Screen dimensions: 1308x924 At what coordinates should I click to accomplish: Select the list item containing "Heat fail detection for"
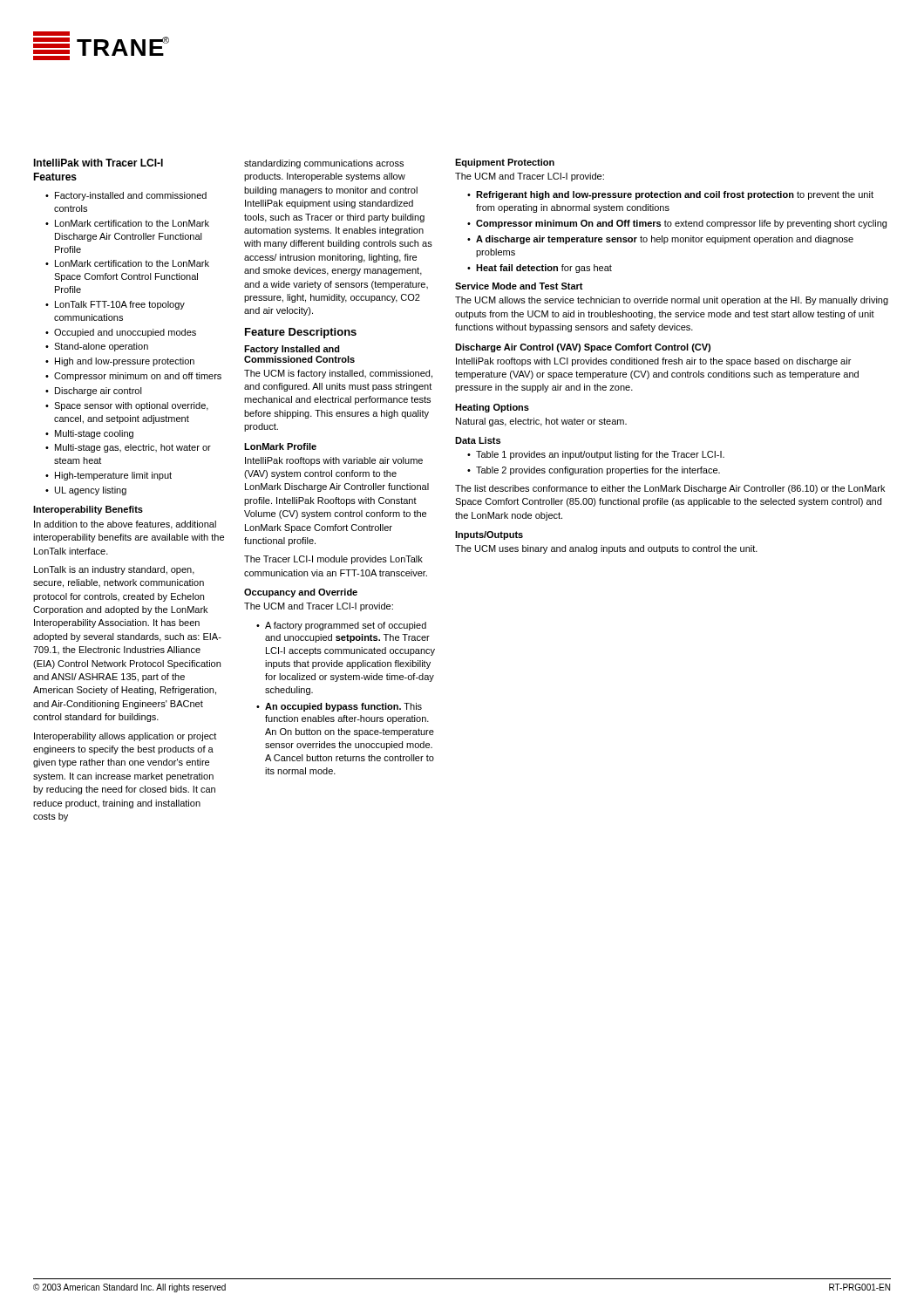pos(544,267)
